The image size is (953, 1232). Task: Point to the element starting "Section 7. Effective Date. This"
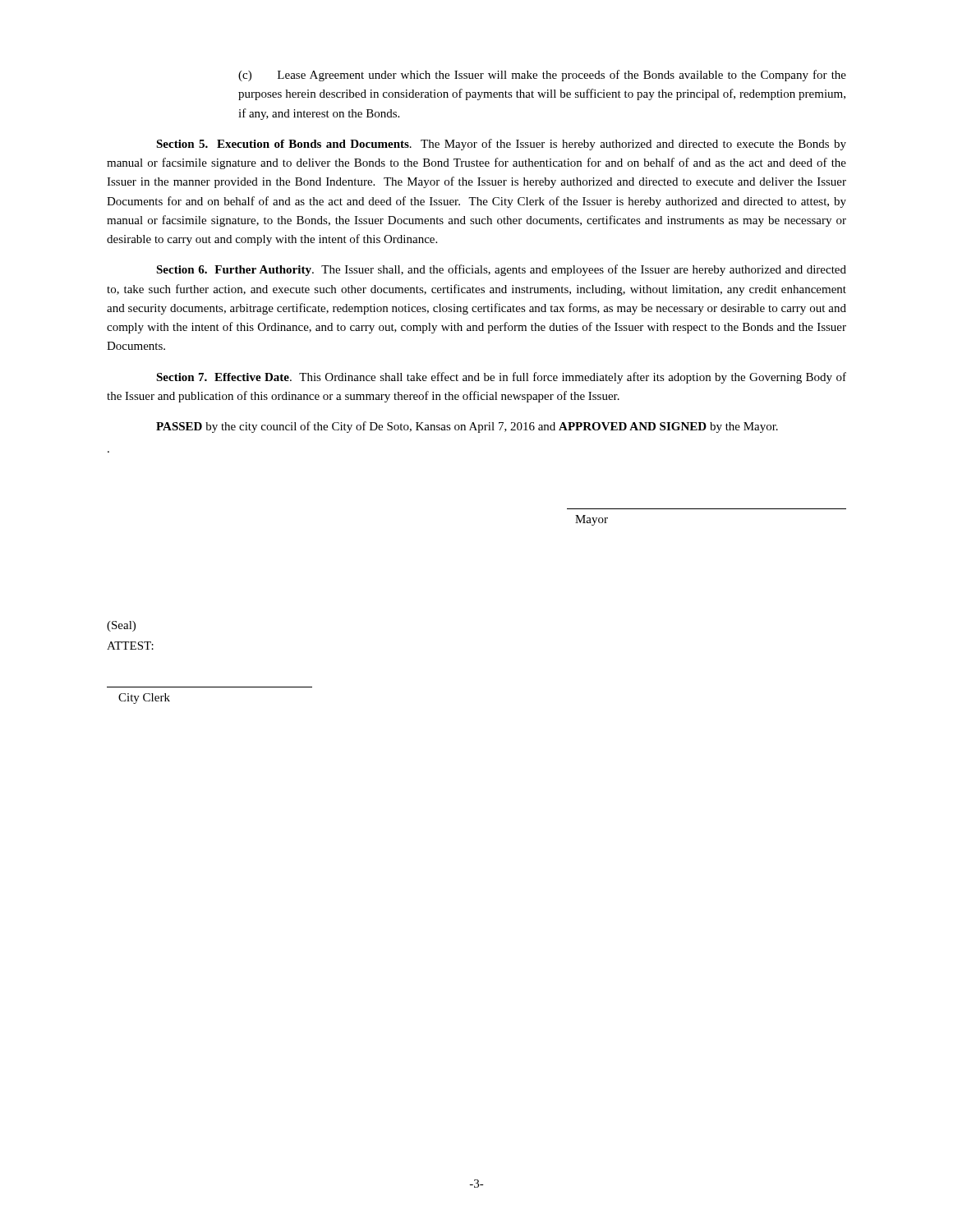(476, 386)
